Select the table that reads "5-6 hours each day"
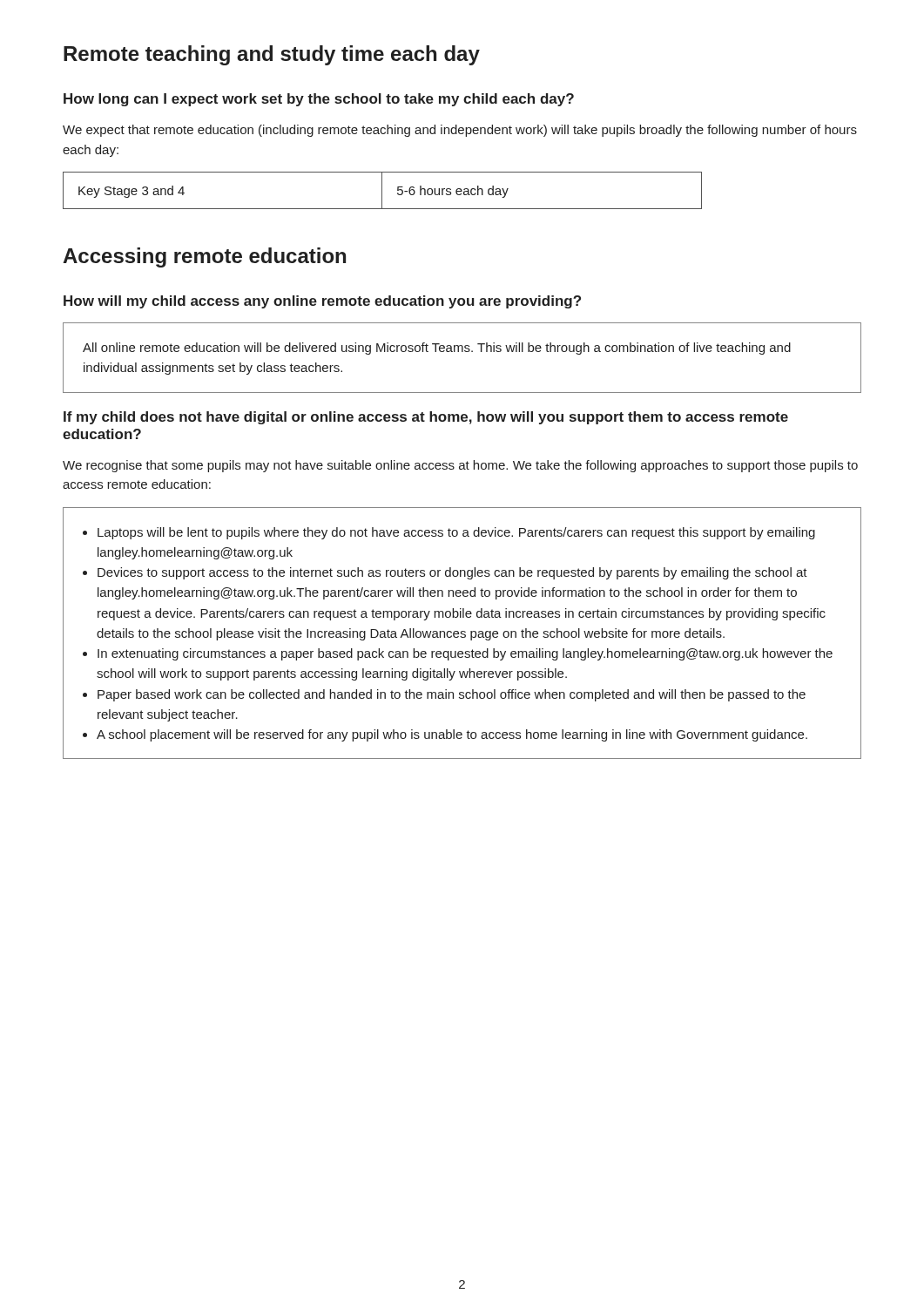The height and width of the screenshot is (1307, 924). [462, 190]
